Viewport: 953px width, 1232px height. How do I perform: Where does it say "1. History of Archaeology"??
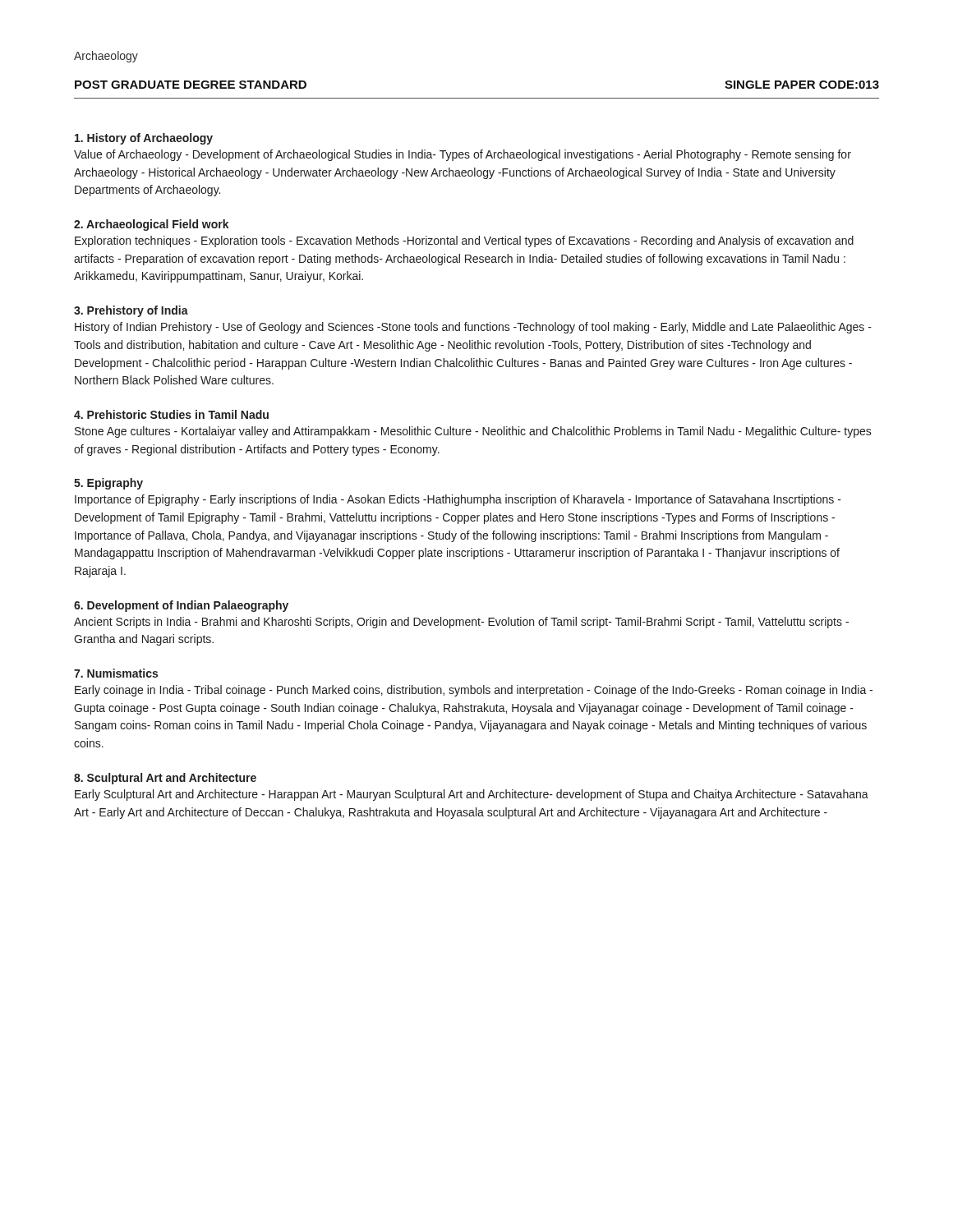tap(143, 138)
